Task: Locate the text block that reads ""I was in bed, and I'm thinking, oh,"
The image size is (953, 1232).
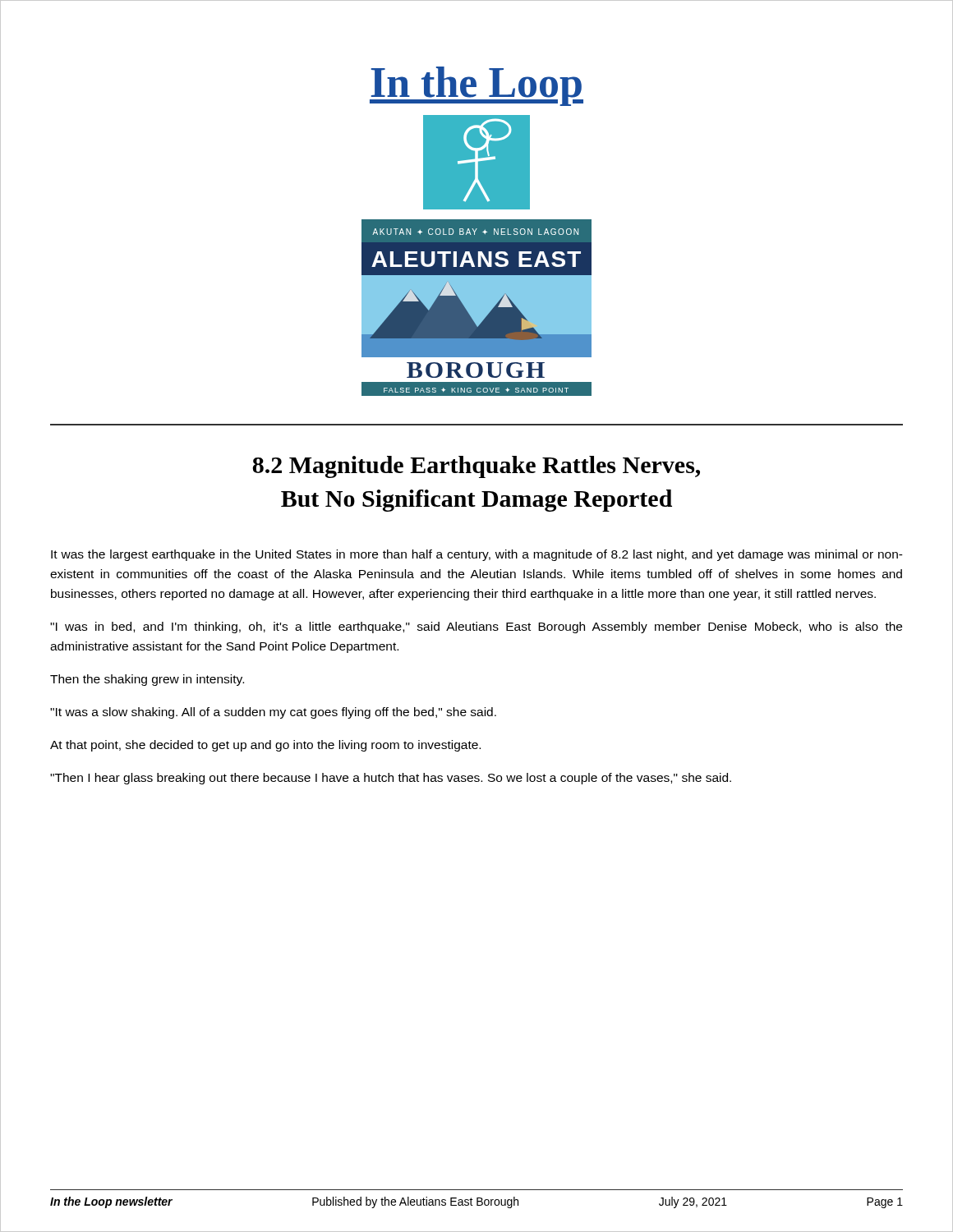Action: (x=476, y=637)
